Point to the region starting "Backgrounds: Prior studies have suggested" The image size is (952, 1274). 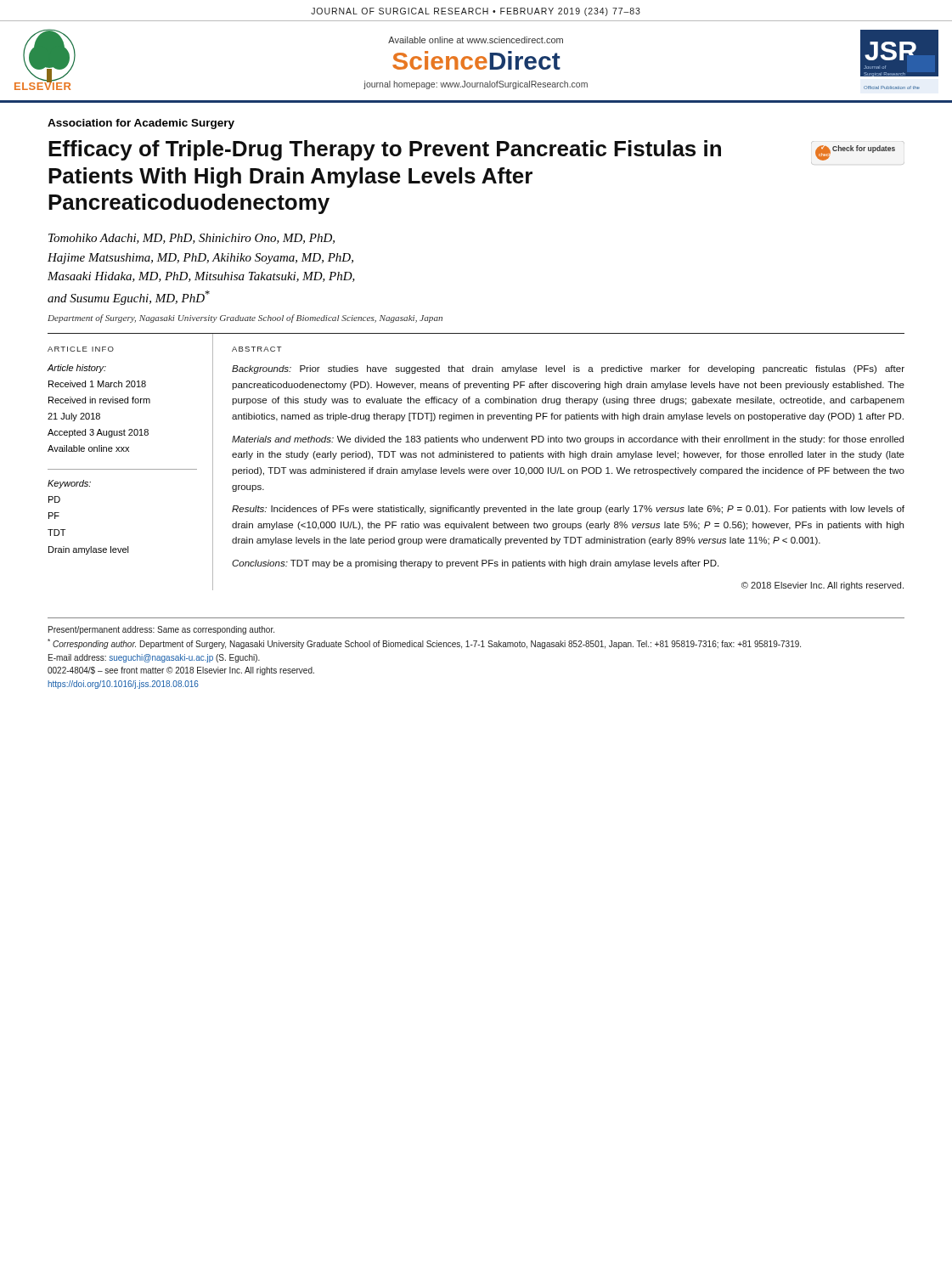point(568,466)
